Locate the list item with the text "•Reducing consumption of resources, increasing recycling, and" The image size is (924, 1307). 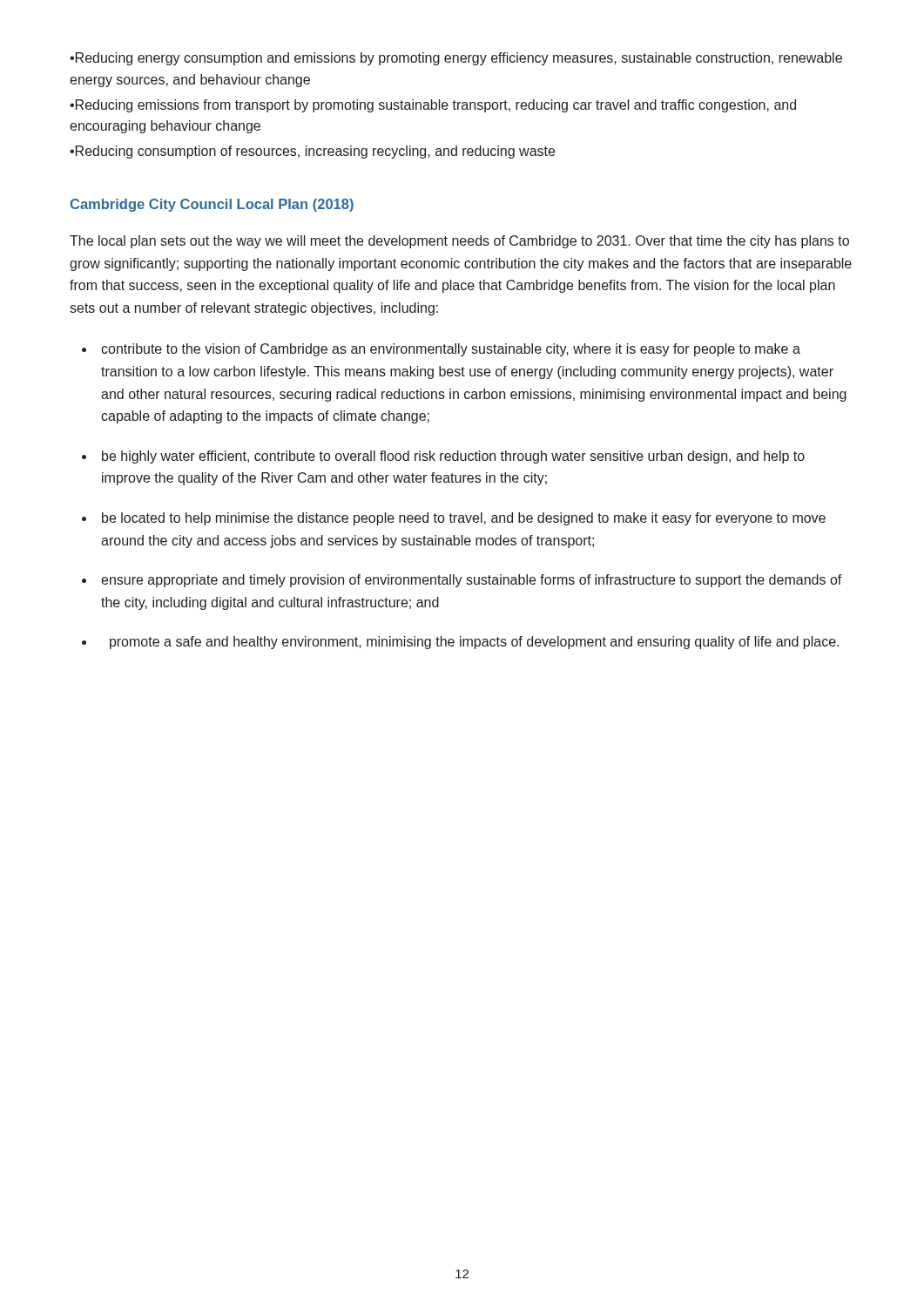coord(313,151)
